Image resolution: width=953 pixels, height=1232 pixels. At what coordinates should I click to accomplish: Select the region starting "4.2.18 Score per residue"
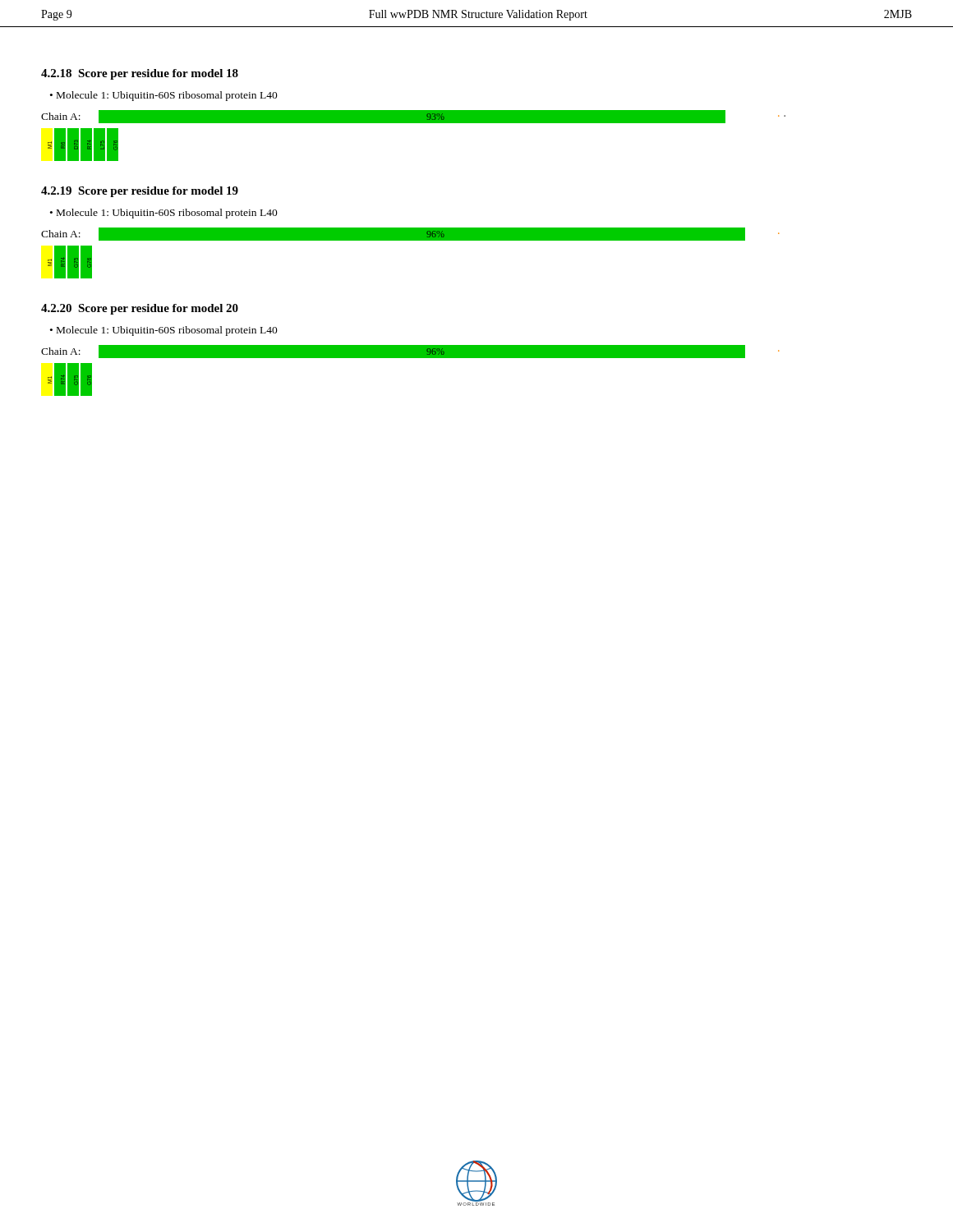pos(140,73)
